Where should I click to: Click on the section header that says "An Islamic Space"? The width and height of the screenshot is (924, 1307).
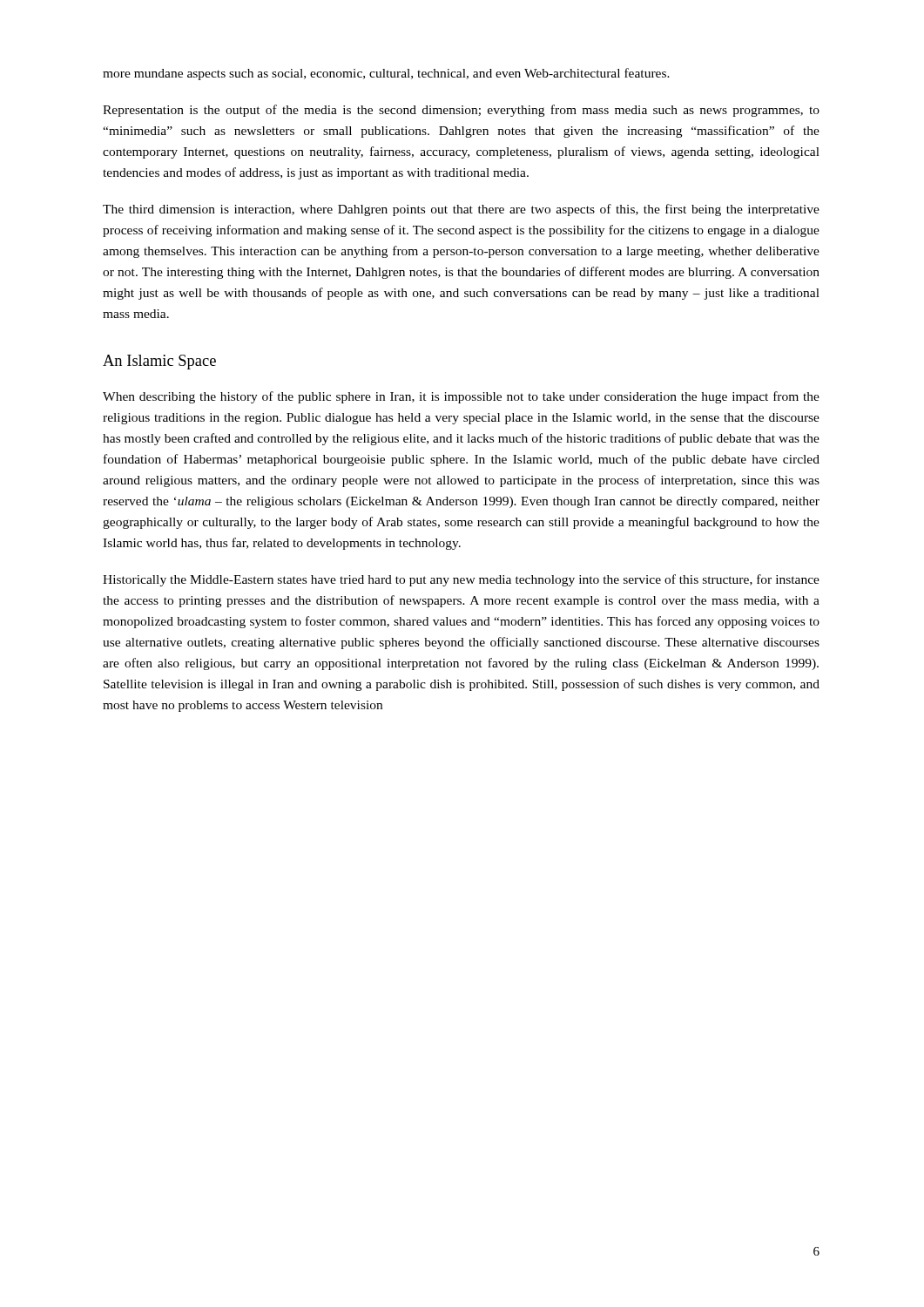pyautogui.click(x=160, y=361)
